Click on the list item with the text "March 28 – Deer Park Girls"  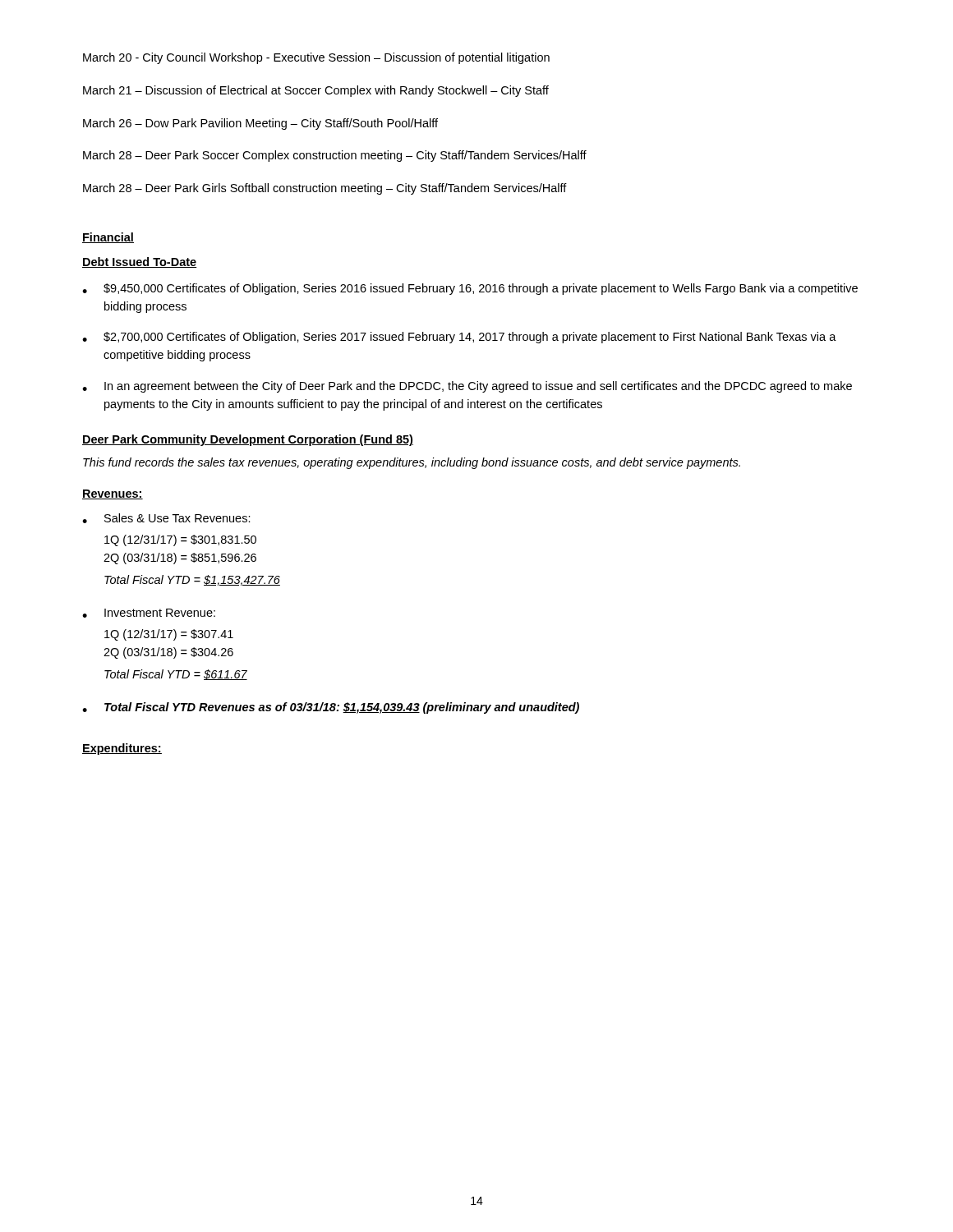click(x=324, y=188)
